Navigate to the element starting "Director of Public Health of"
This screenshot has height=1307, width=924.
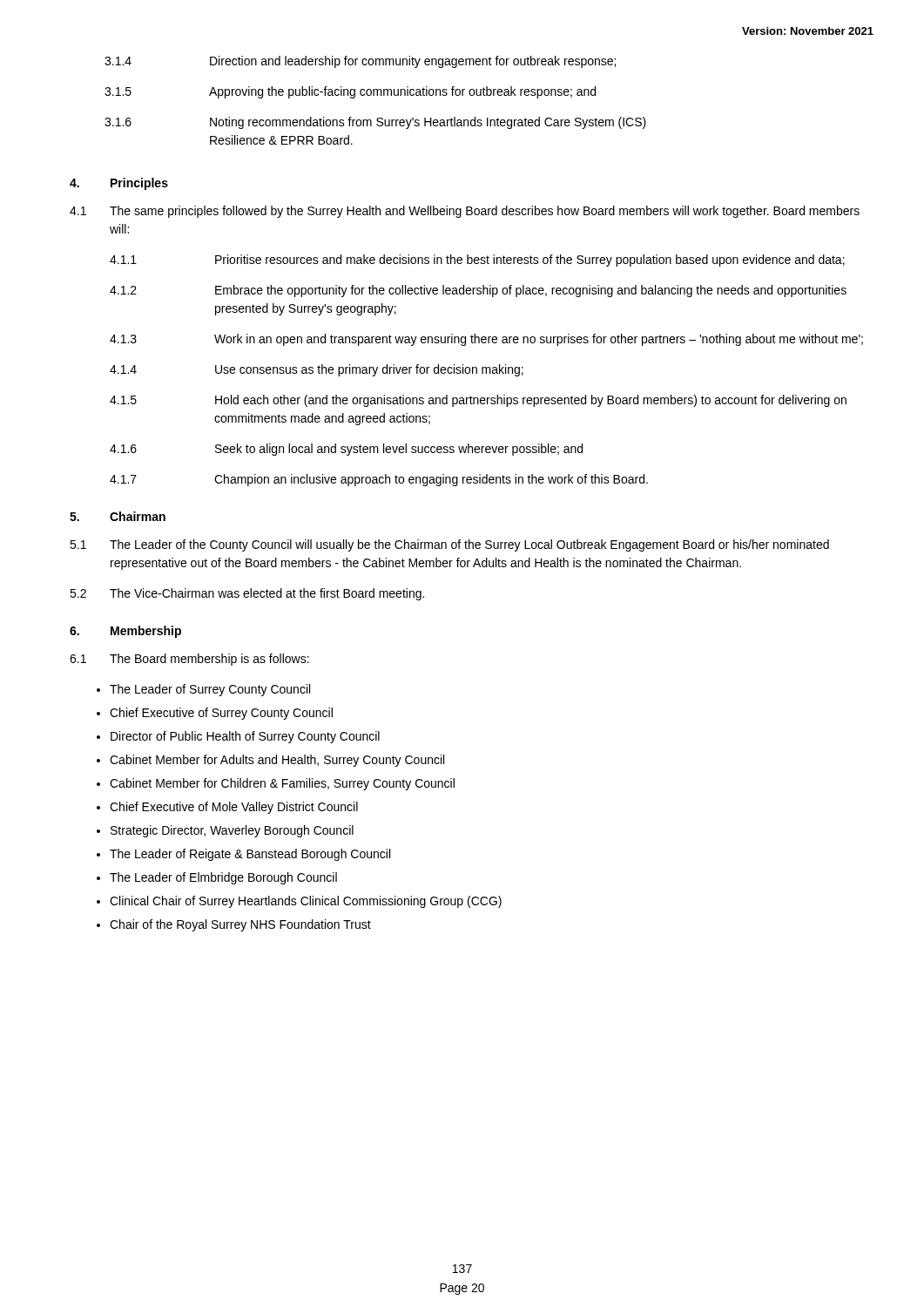coord(245,736)
